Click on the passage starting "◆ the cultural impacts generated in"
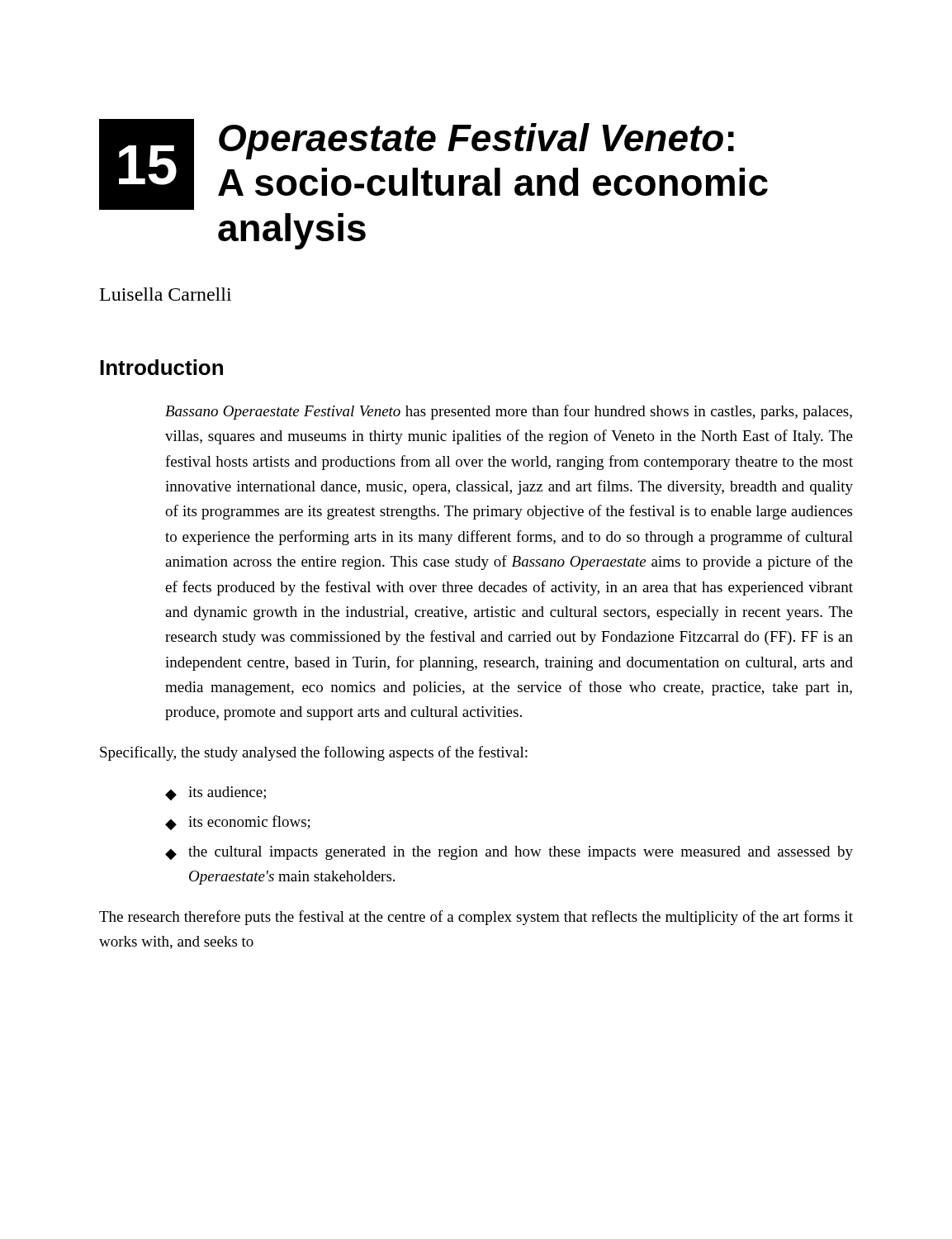The image size is (952, 1239). [x=509, y=864]
